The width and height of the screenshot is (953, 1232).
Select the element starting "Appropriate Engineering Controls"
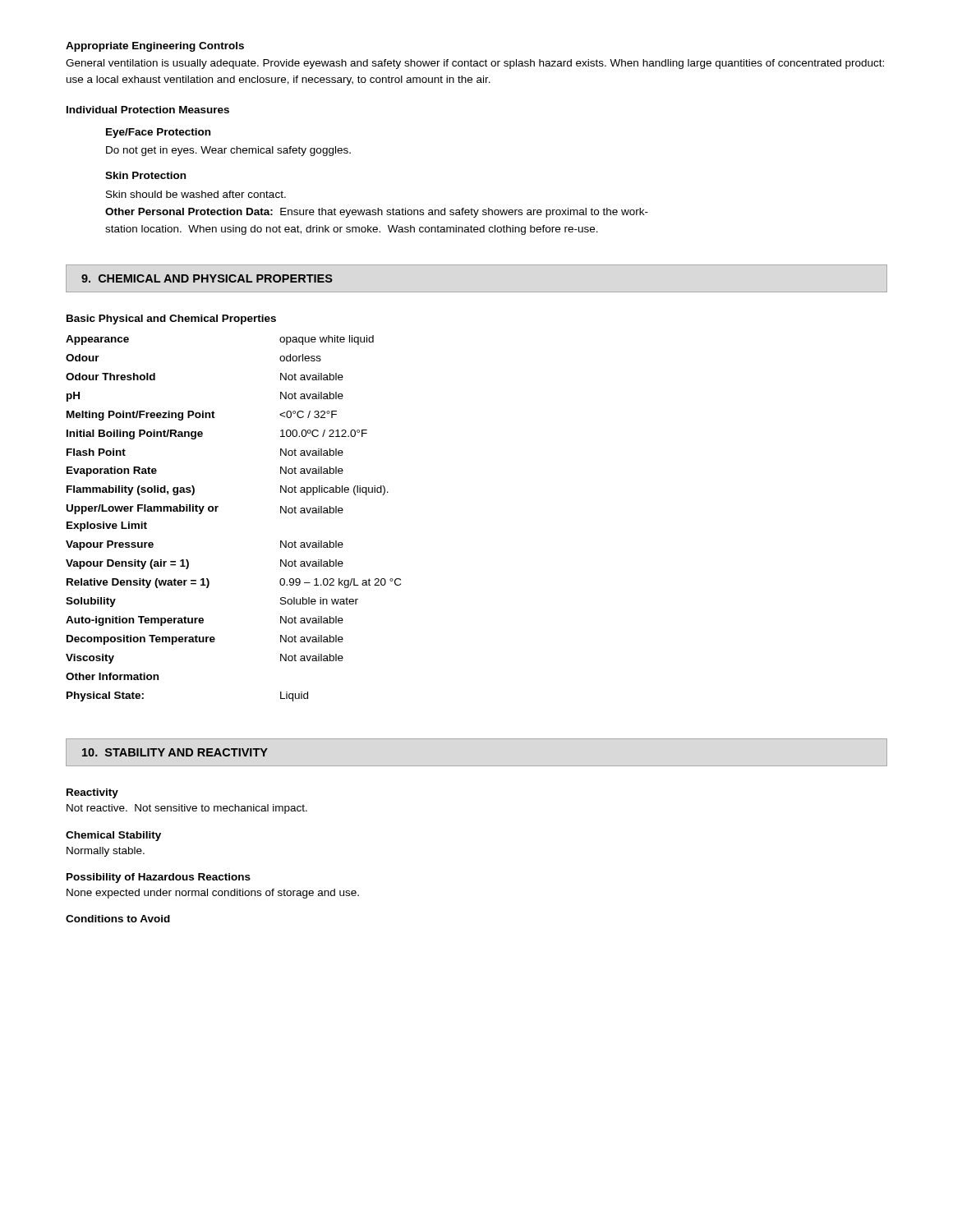click(x=155, y=46)
